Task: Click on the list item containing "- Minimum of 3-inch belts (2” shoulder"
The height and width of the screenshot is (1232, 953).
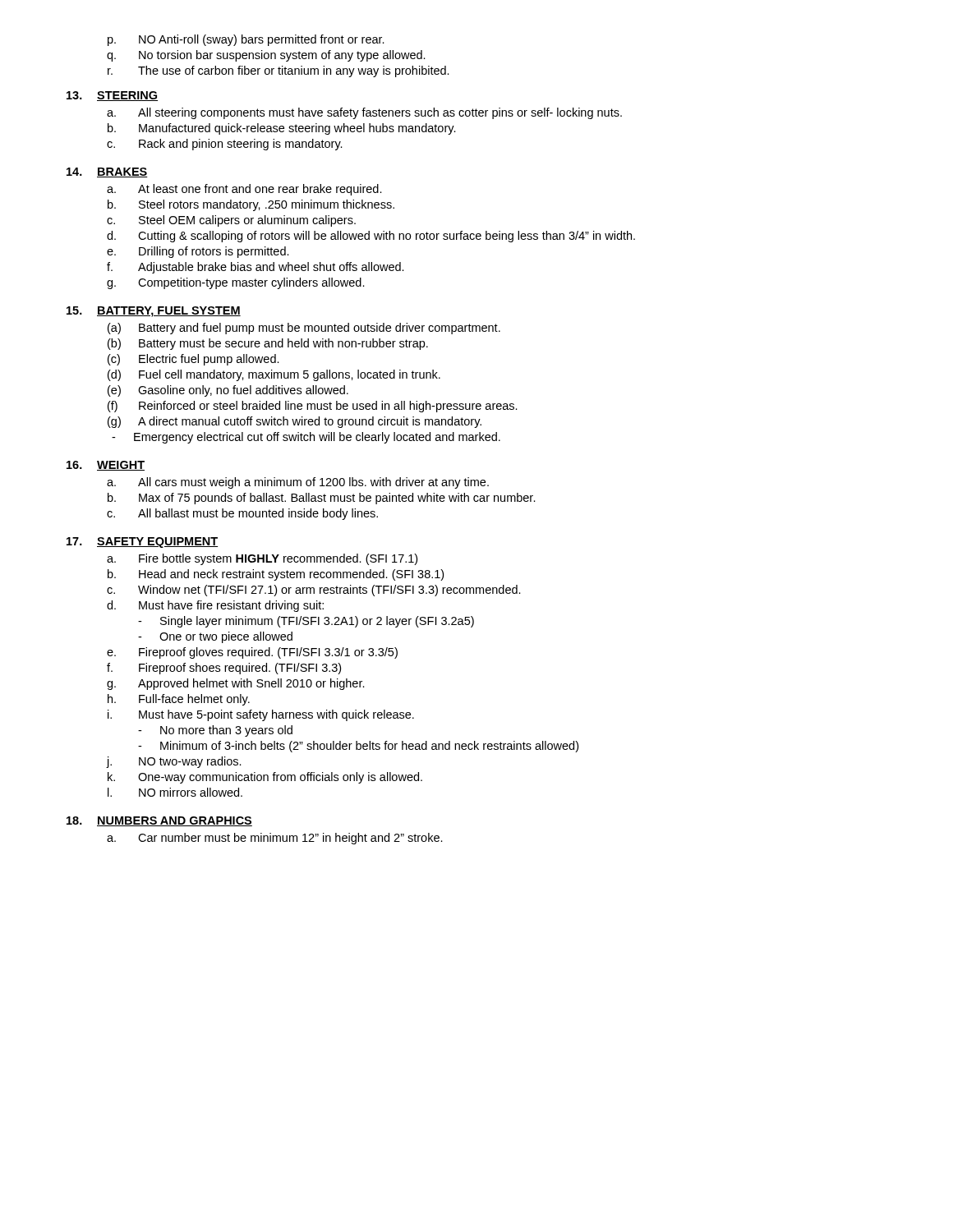Action: pos(359,746)
